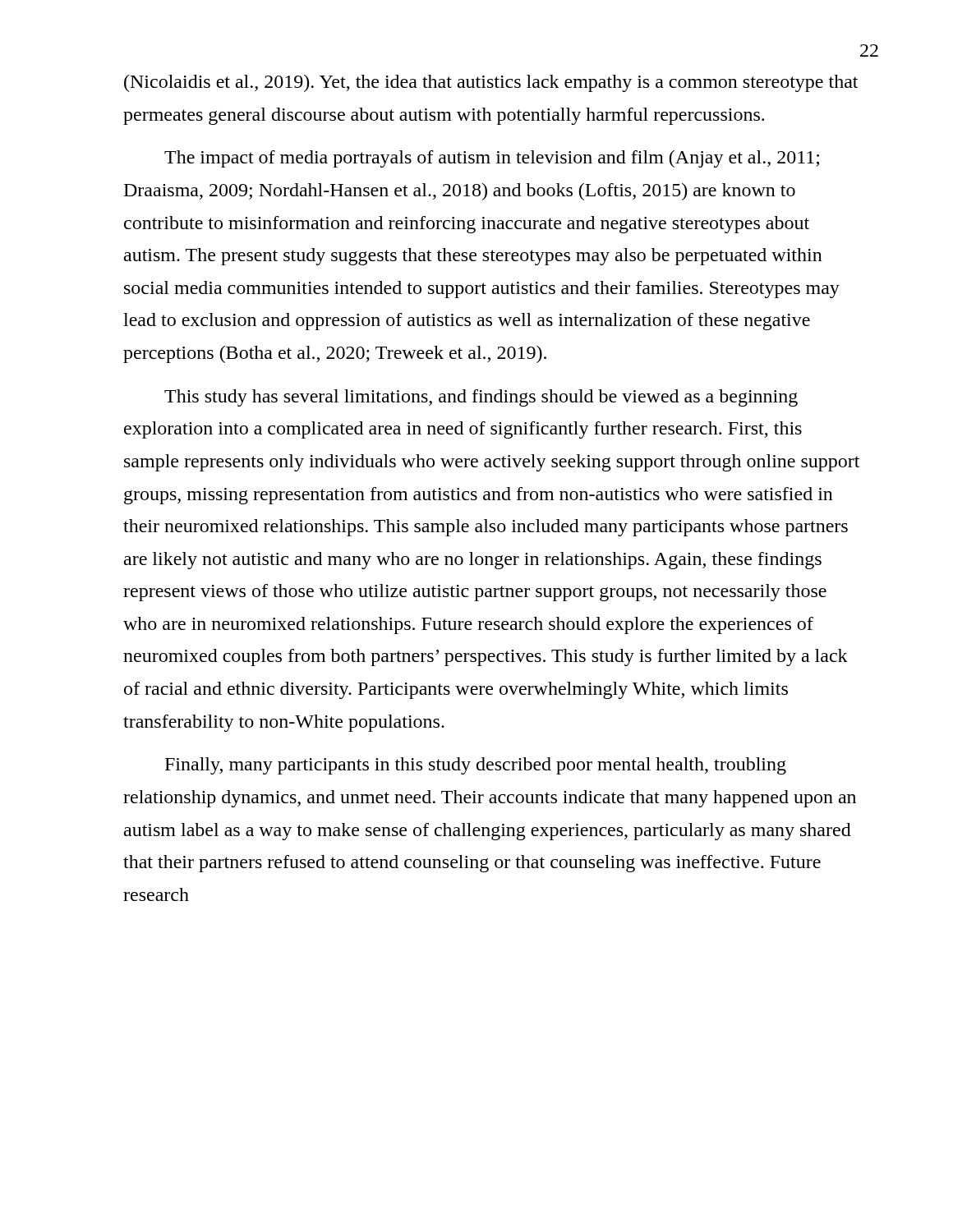This screenshot has height=1232, width=953.
Task: Click on the block starting "(Nicolaidis et al., 2019). Yet, the idea that"
Action: pos(491,98)
